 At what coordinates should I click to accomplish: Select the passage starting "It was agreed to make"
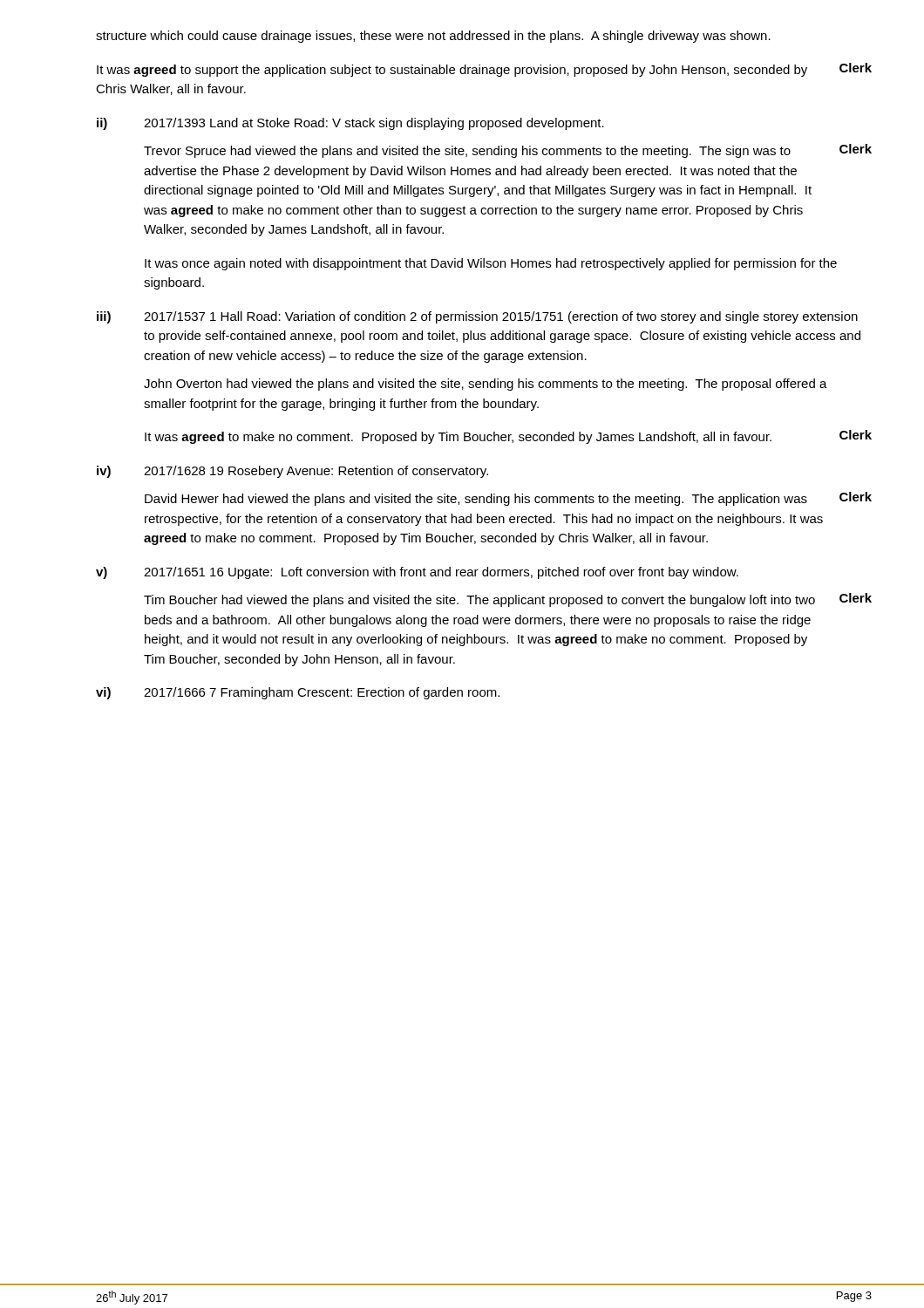508,437
